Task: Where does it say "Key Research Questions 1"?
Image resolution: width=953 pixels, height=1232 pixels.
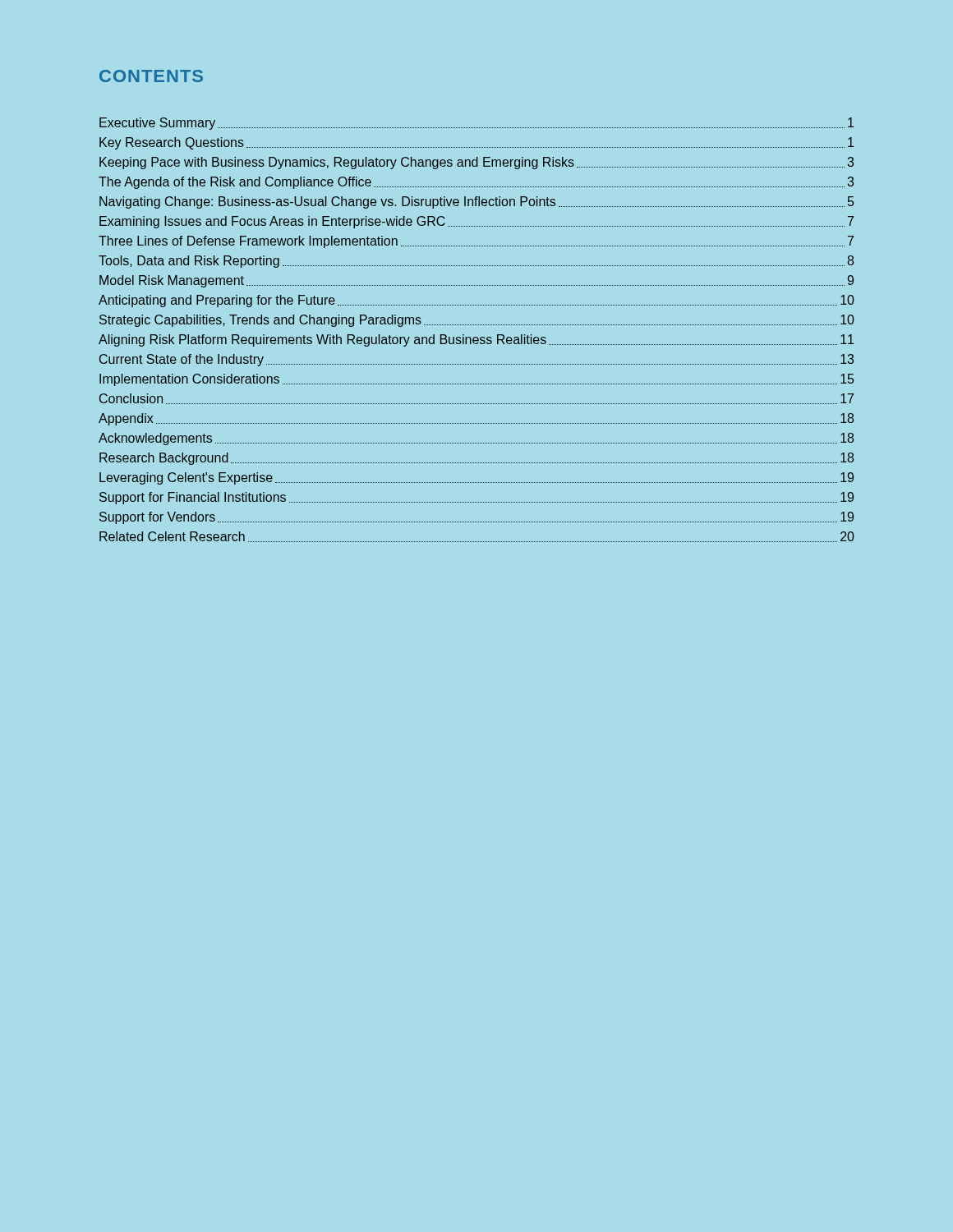Action: coord(476,143)
